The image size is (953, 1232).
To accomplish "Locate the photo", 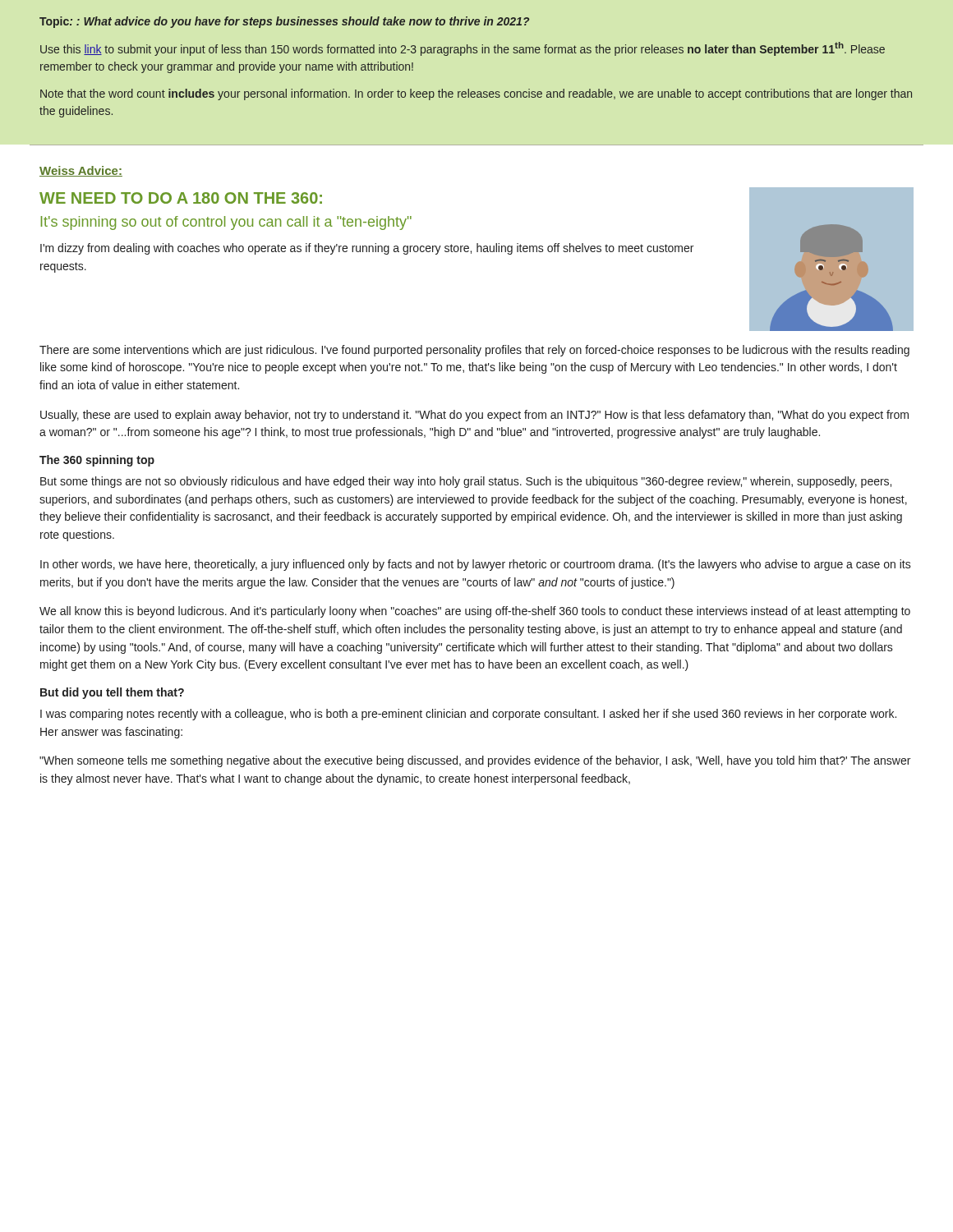I will click(831, 260).
